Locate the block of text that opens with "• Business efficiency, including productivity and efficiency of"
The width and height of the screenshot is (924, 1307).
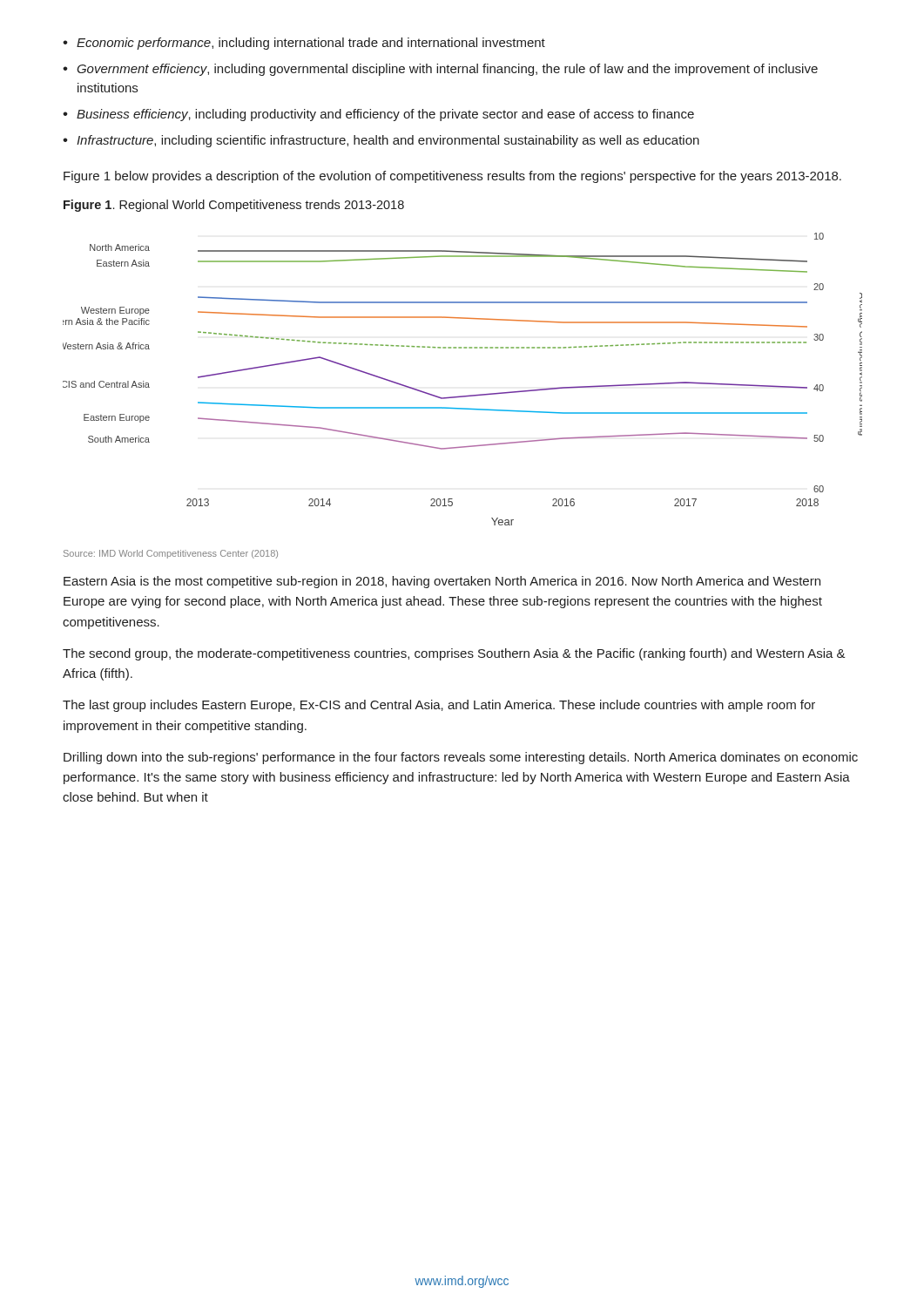379,114
